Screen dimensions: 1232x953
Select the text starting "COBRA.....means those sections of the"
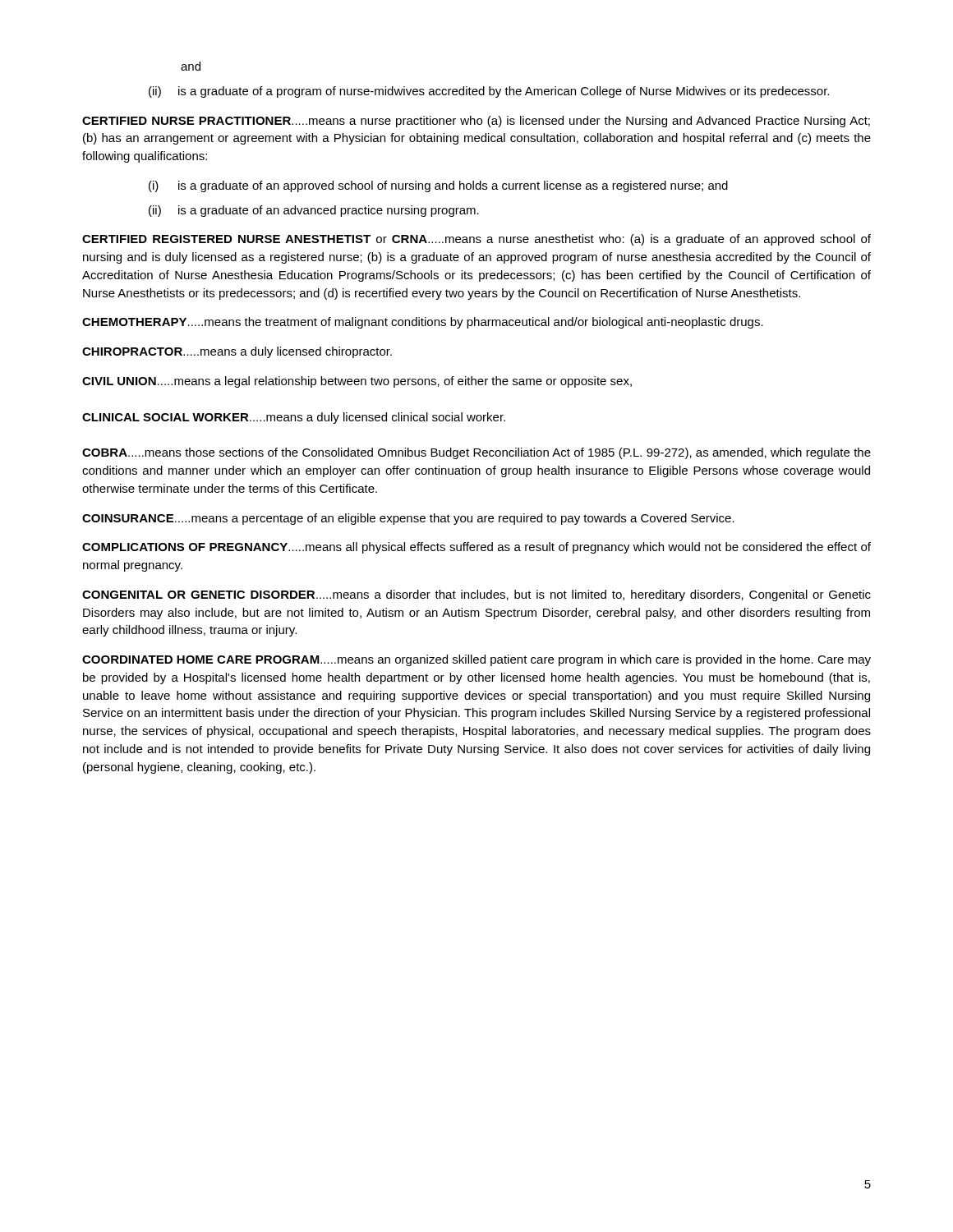[x=476, y=470]
